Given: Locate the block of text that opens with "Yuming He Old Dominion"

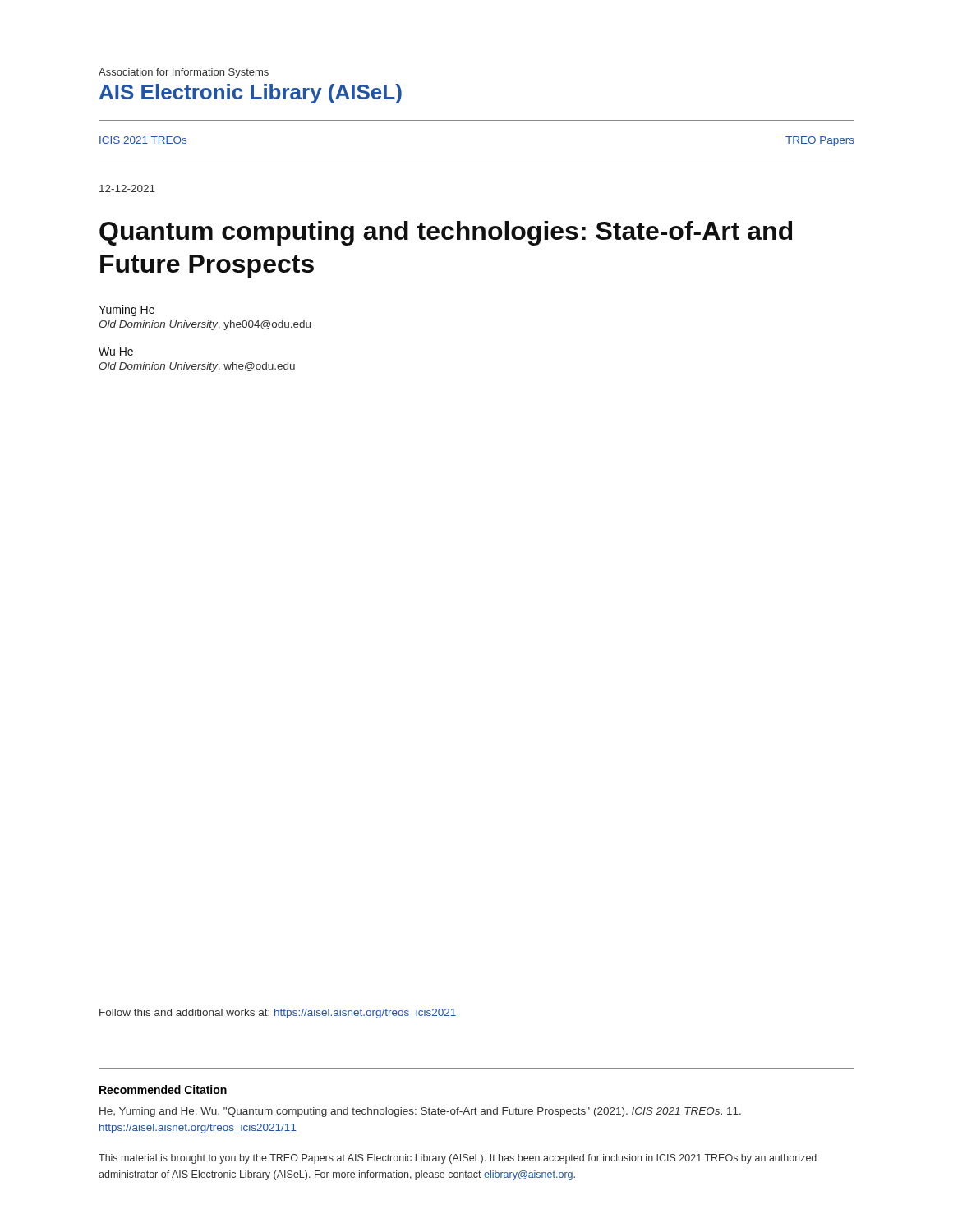Looking at the screenshot, I should click(127, 310).
